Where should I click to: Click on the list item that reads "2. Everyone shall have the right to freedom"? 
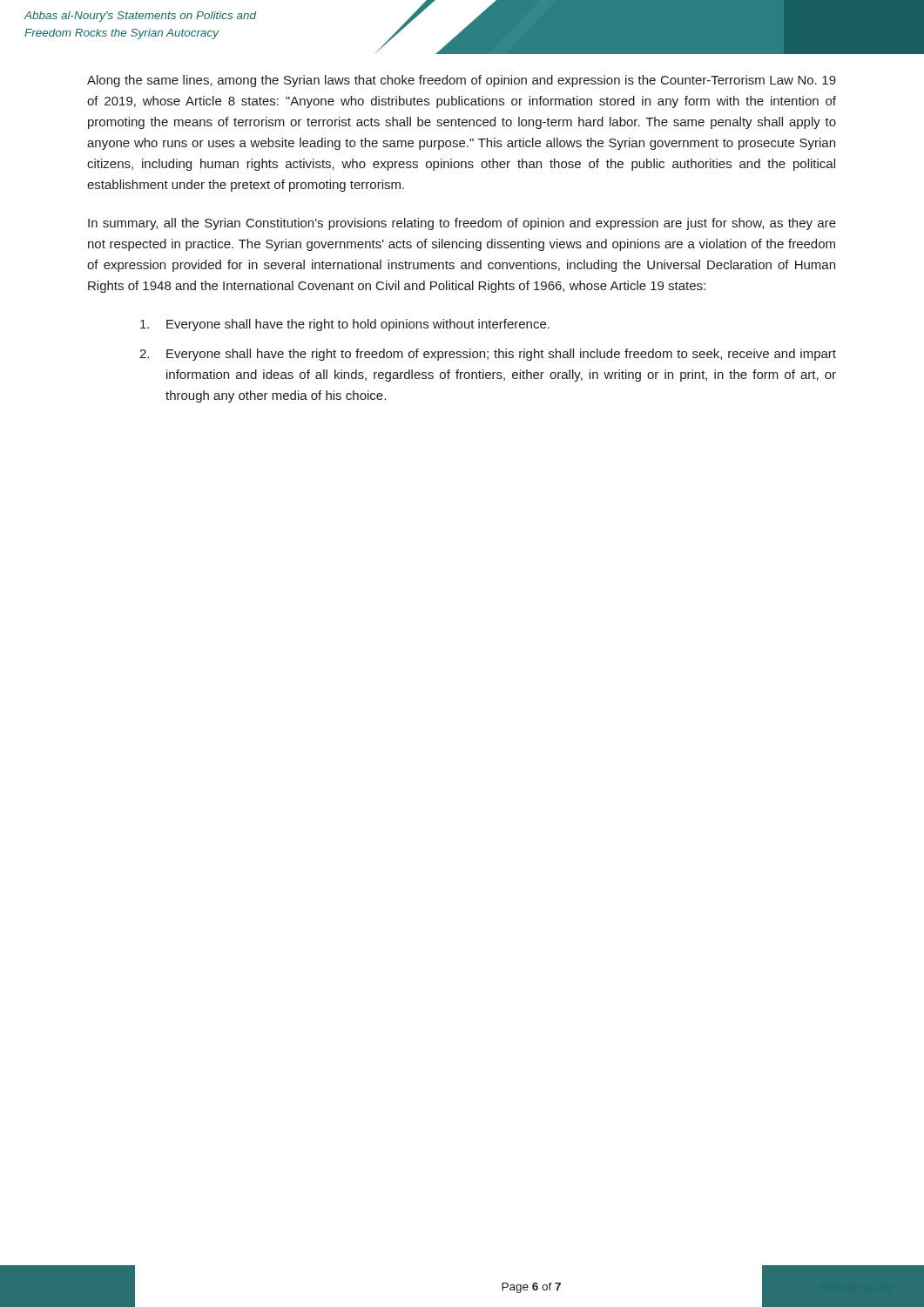pos(488,375)
